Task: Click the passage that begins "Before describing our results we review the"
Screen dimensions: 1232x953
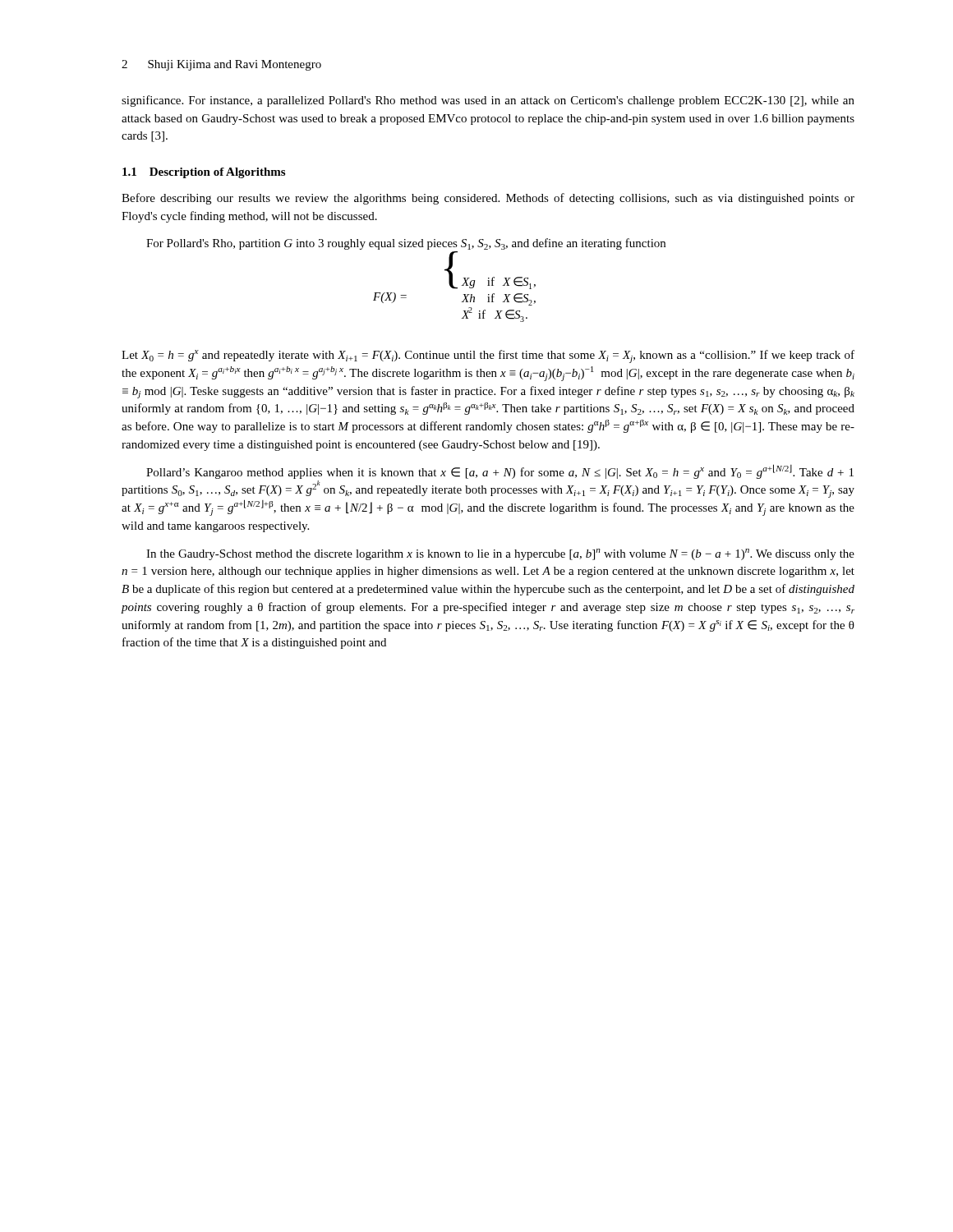Action: click(x=488, y=199)
